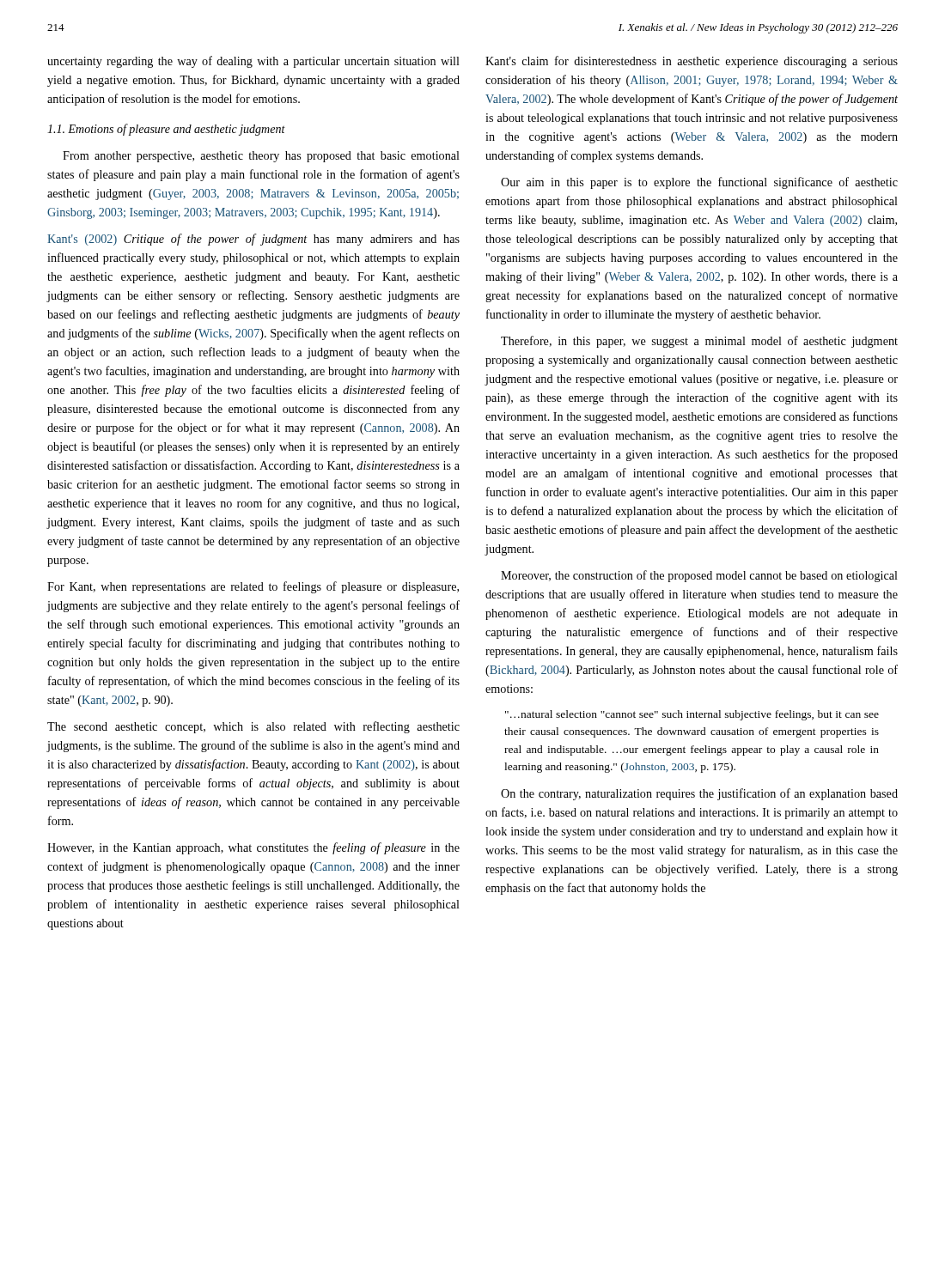The width and height of the screenshot is (945, 1288).
Task: Select the text starting "Kant's claim for disinterestedness in aesthetic experience discouraging"
Action: (x=692, y=108)
